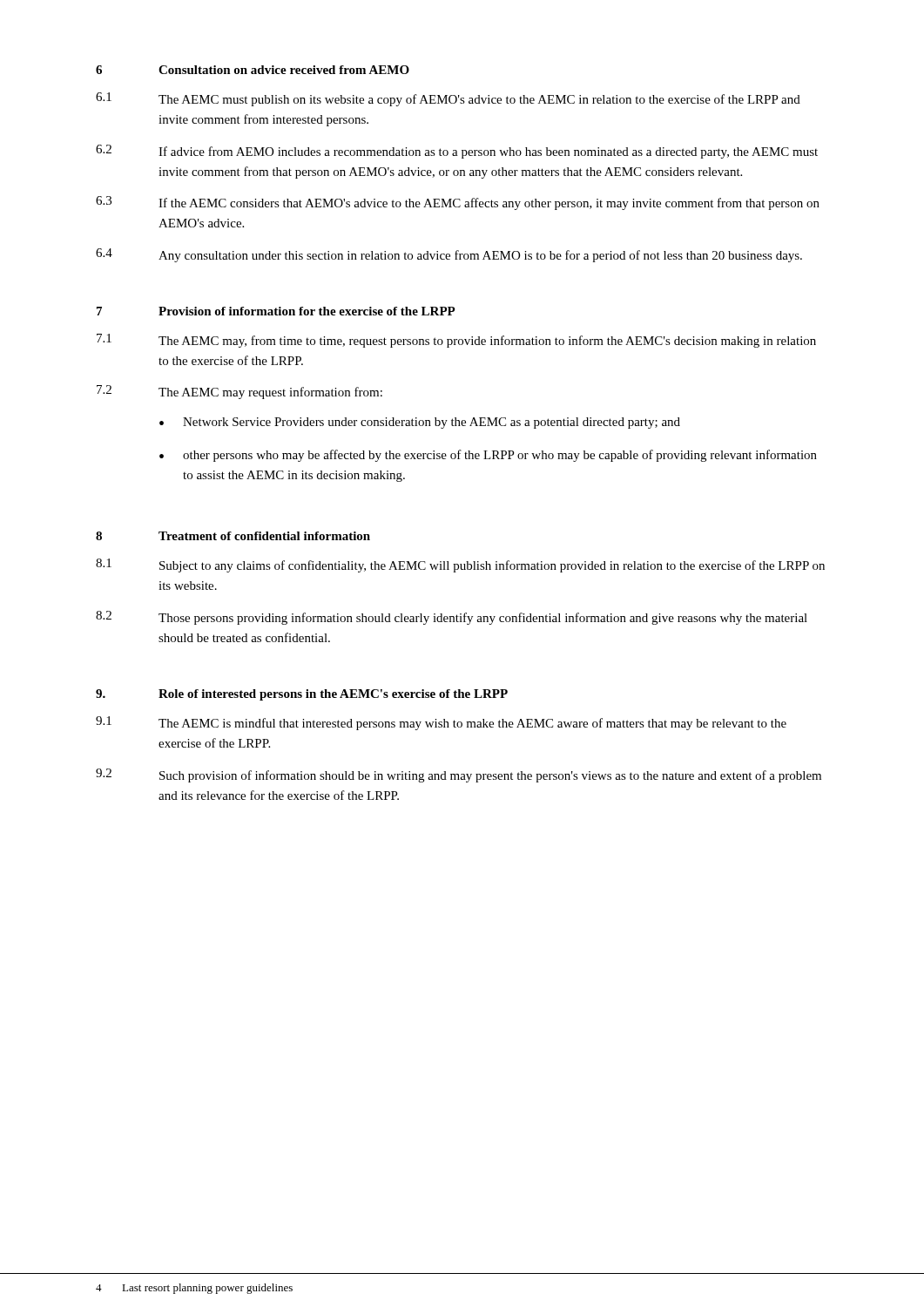Screen dimensions: 1307x924
Task: Click on the text block that reads "1 The AEMC may,"
Action: (x=462, y=351)
